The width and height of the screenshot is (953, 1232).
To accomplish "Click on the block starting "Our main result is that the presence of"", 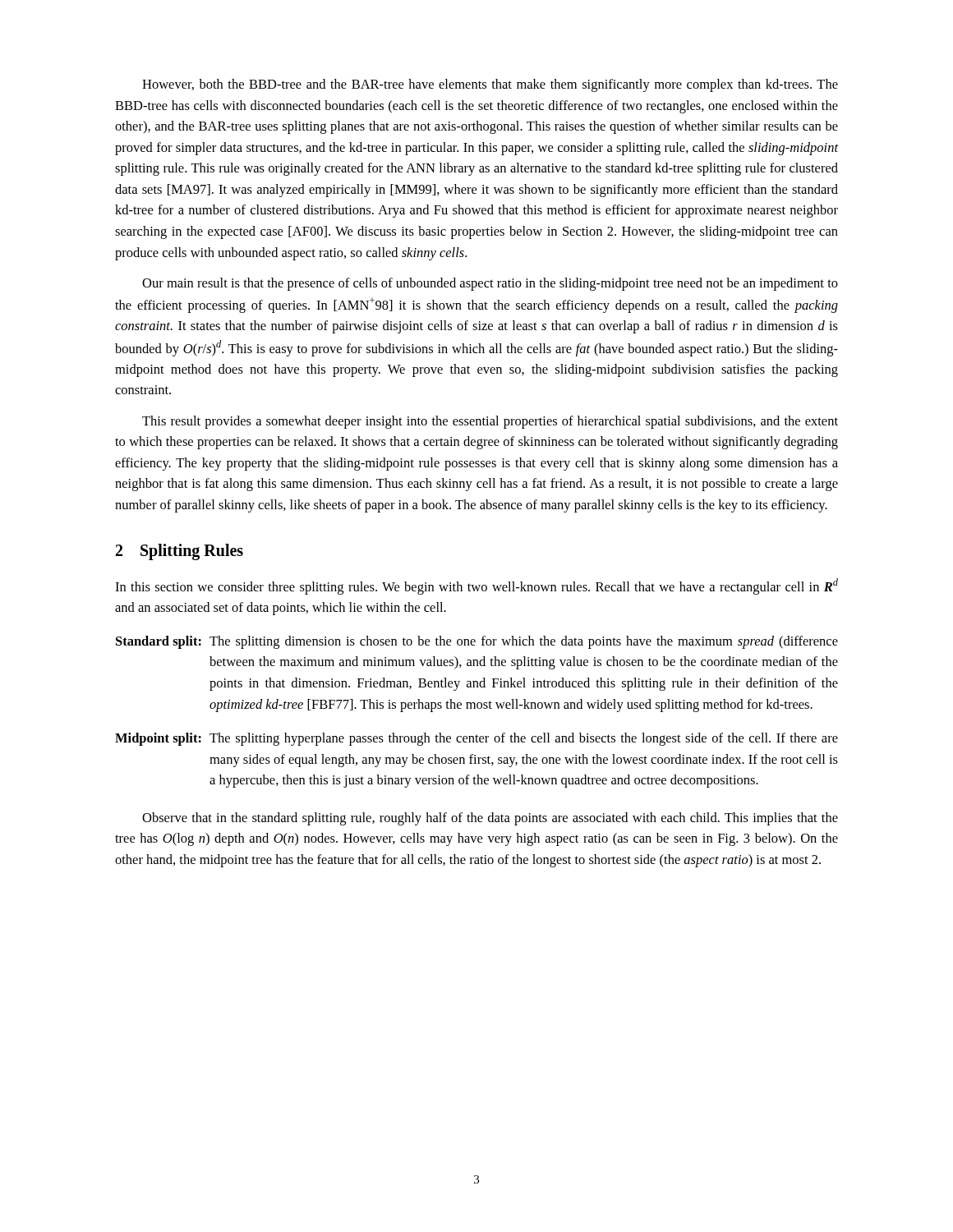I will (476, 336).
